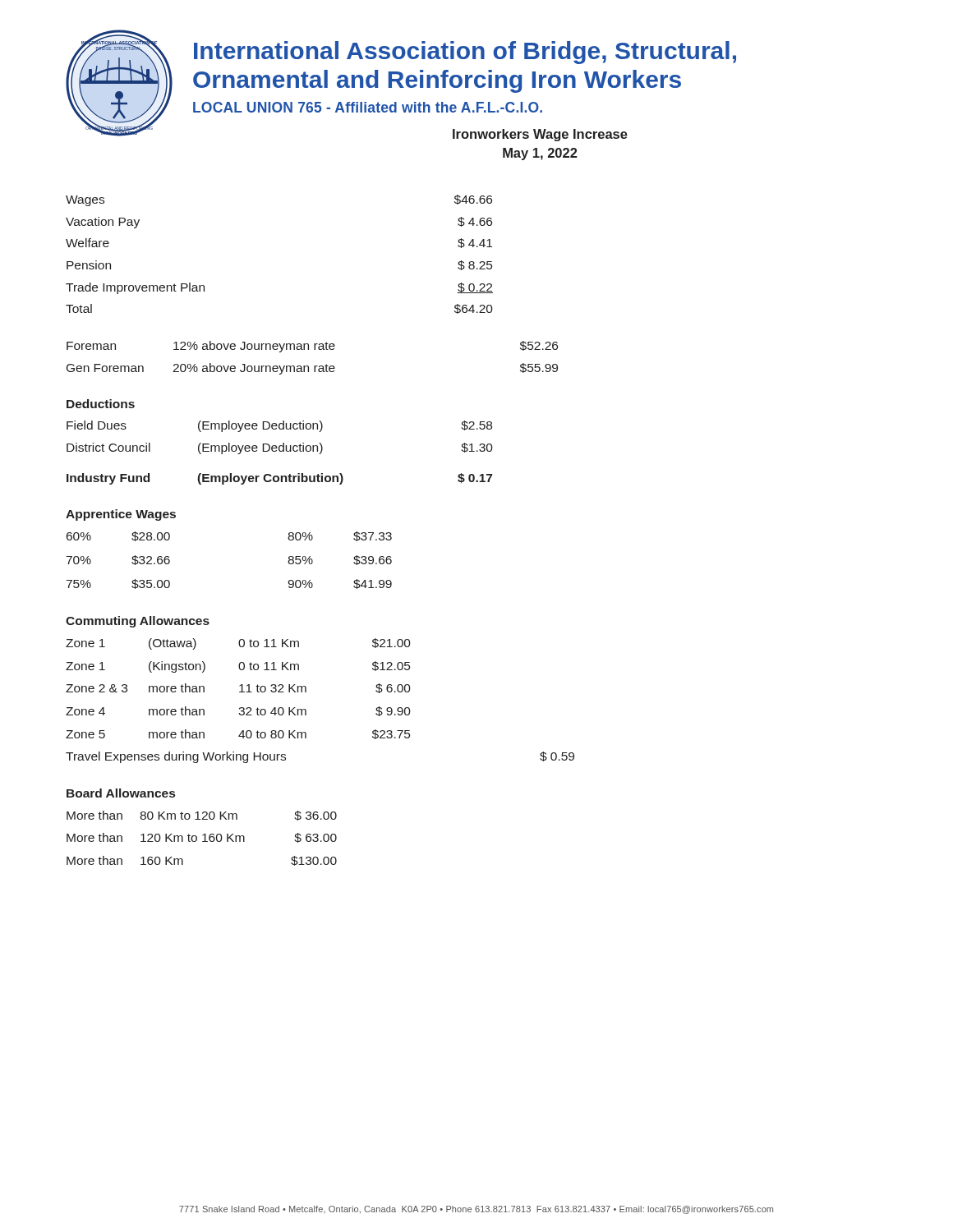Viewport: 953px width, 1232px height.
Task: Point to the text block starting "Ironworkers Wage Increase May"
Action: pos(540,143)
